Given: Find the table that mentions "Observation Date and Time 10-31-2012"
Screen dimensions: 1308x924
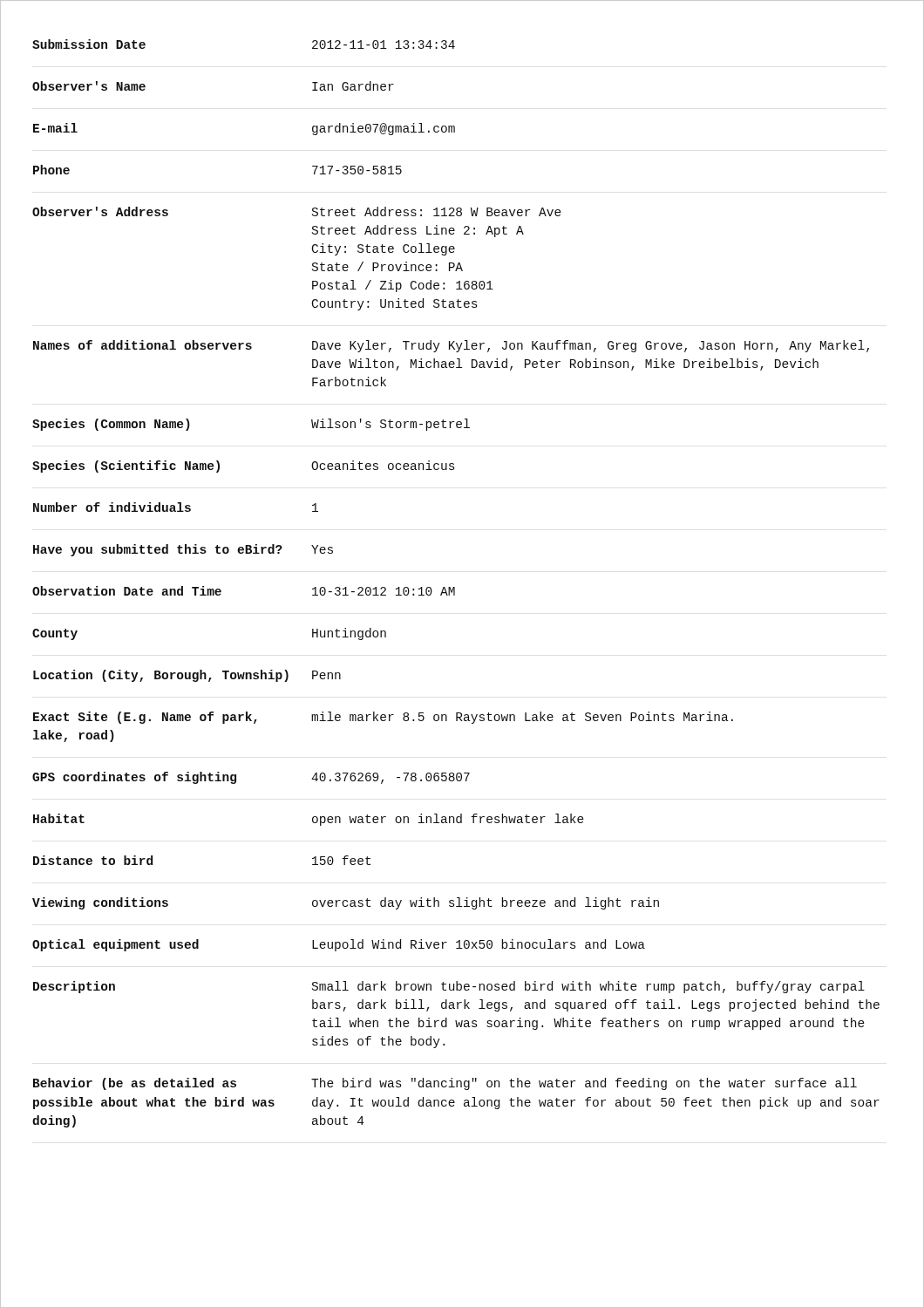Looking at the screenshot, I should (459, 593).
